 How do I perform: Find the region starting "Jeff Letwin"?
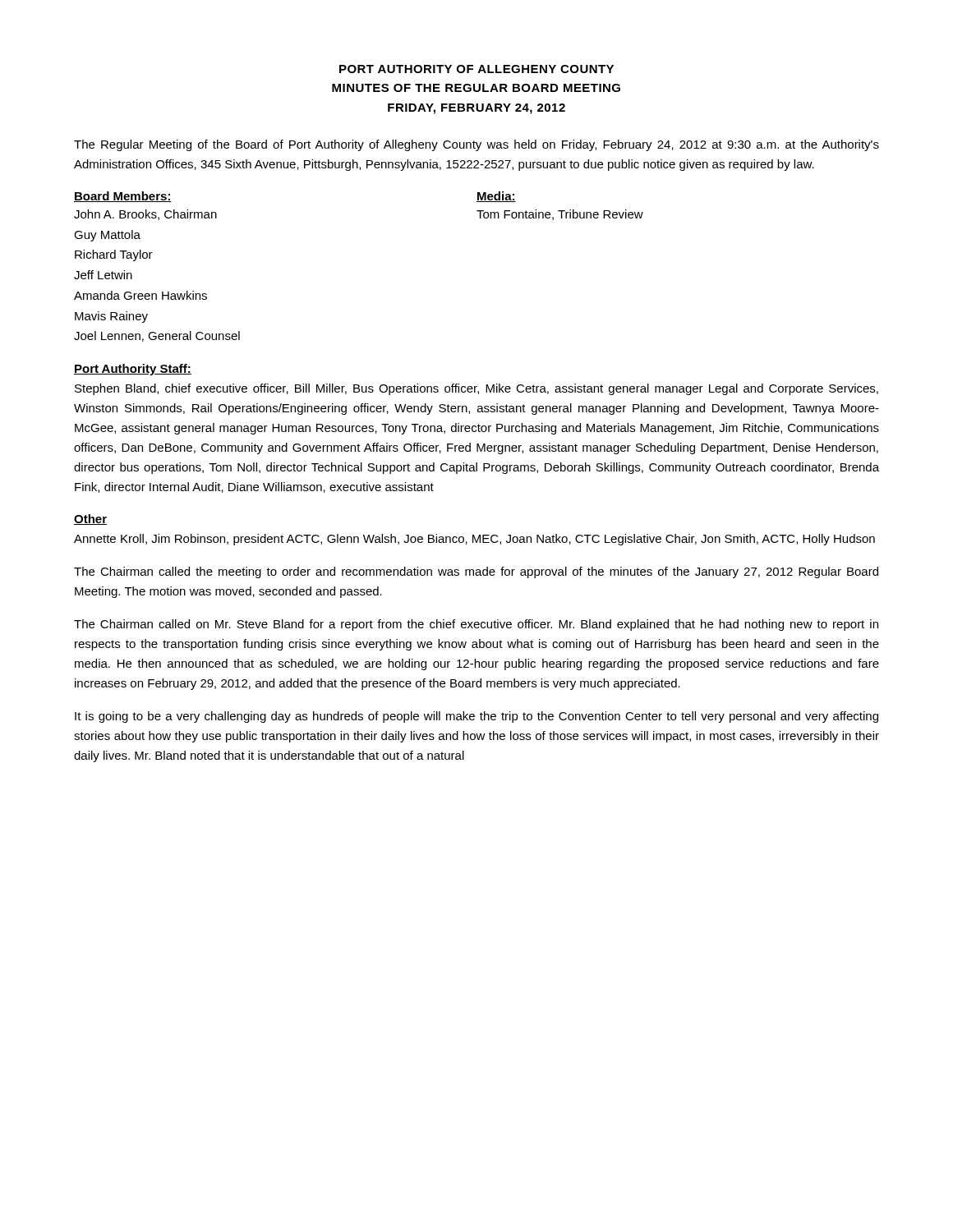click(103, 275)
